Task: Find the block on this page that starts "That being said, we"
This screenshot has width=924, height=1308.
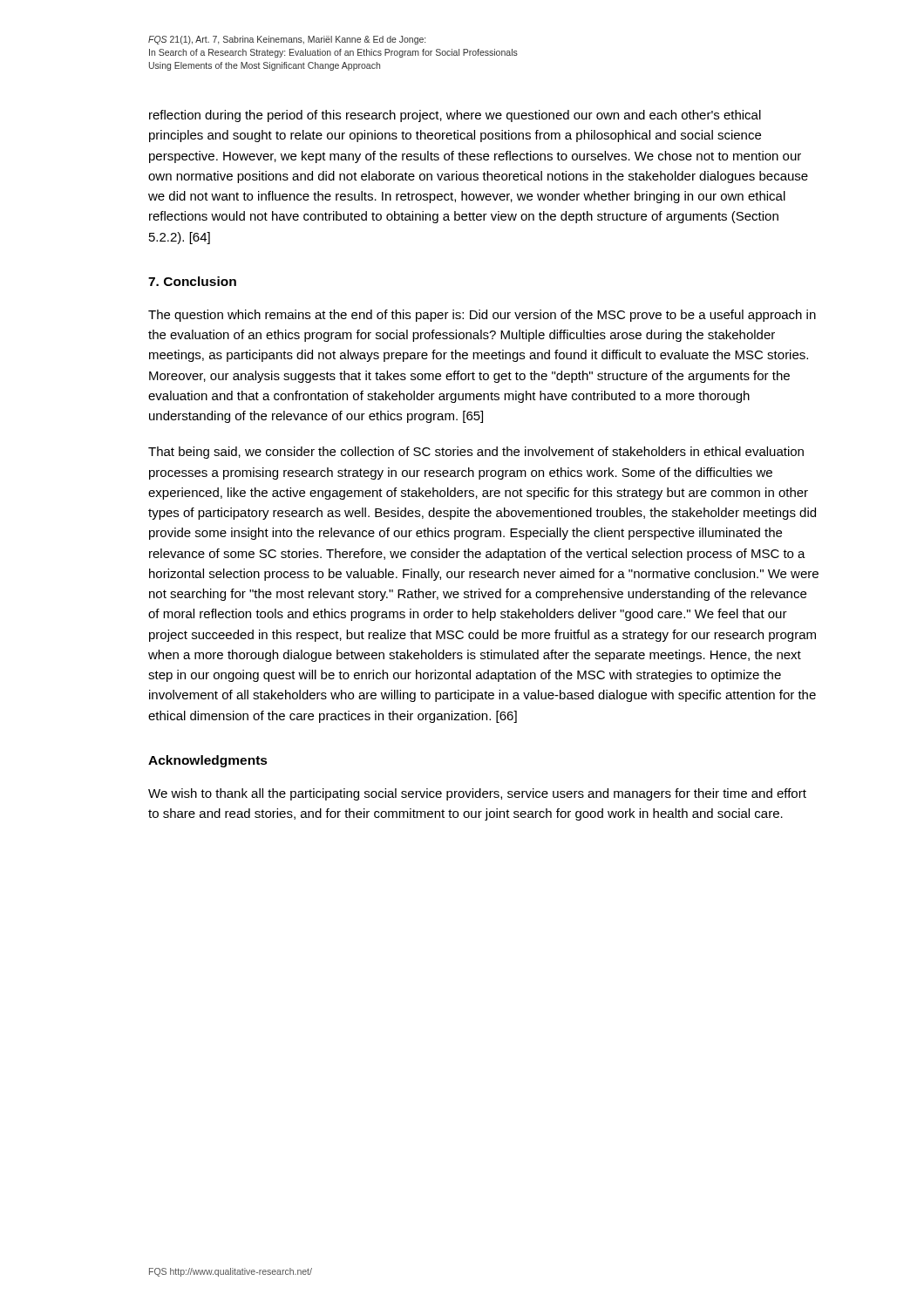Action: click(484, 583)
